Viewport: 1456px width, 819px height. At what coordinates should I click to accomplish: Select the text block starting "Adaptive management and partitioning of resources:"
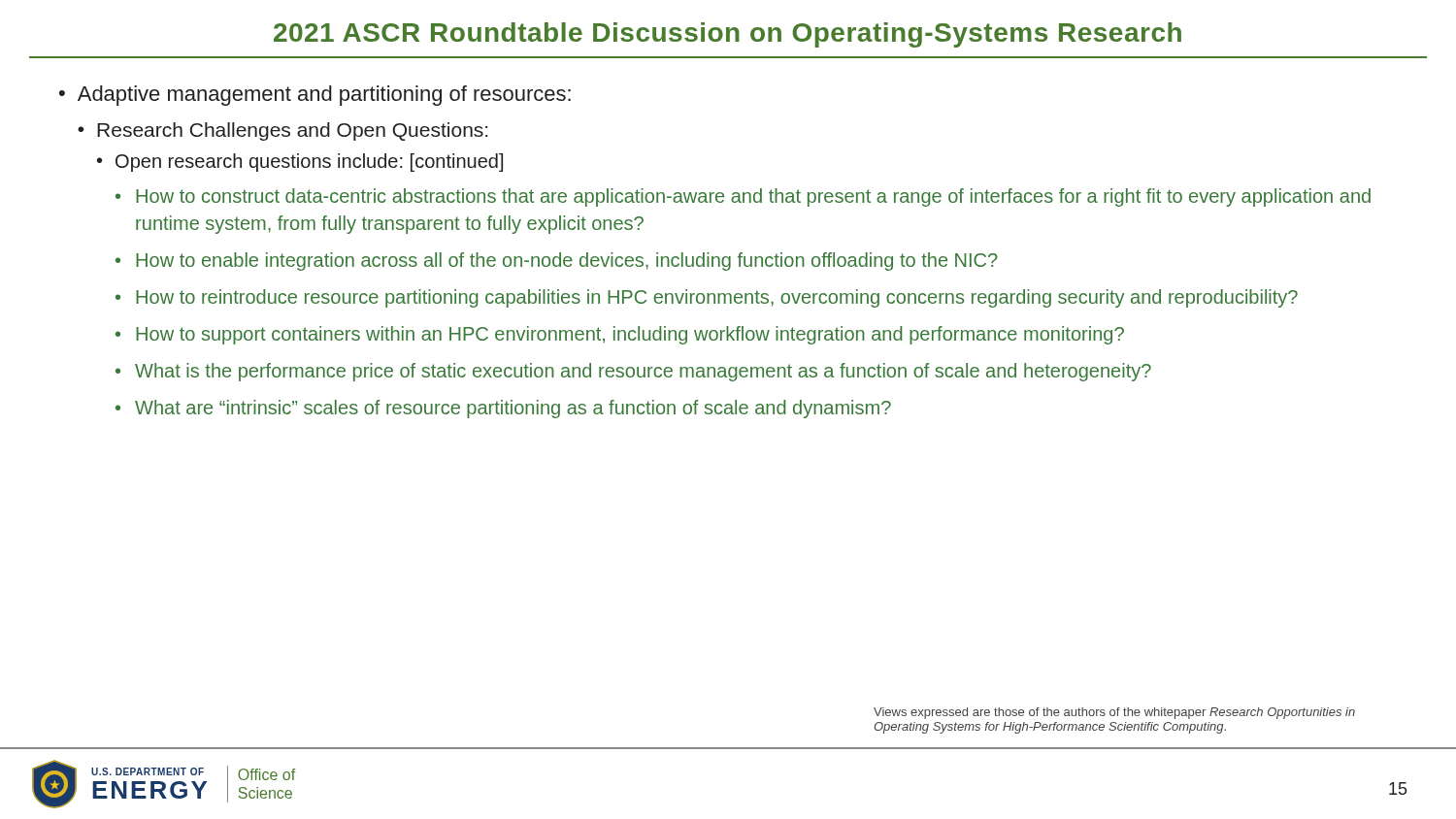[325, 94]
